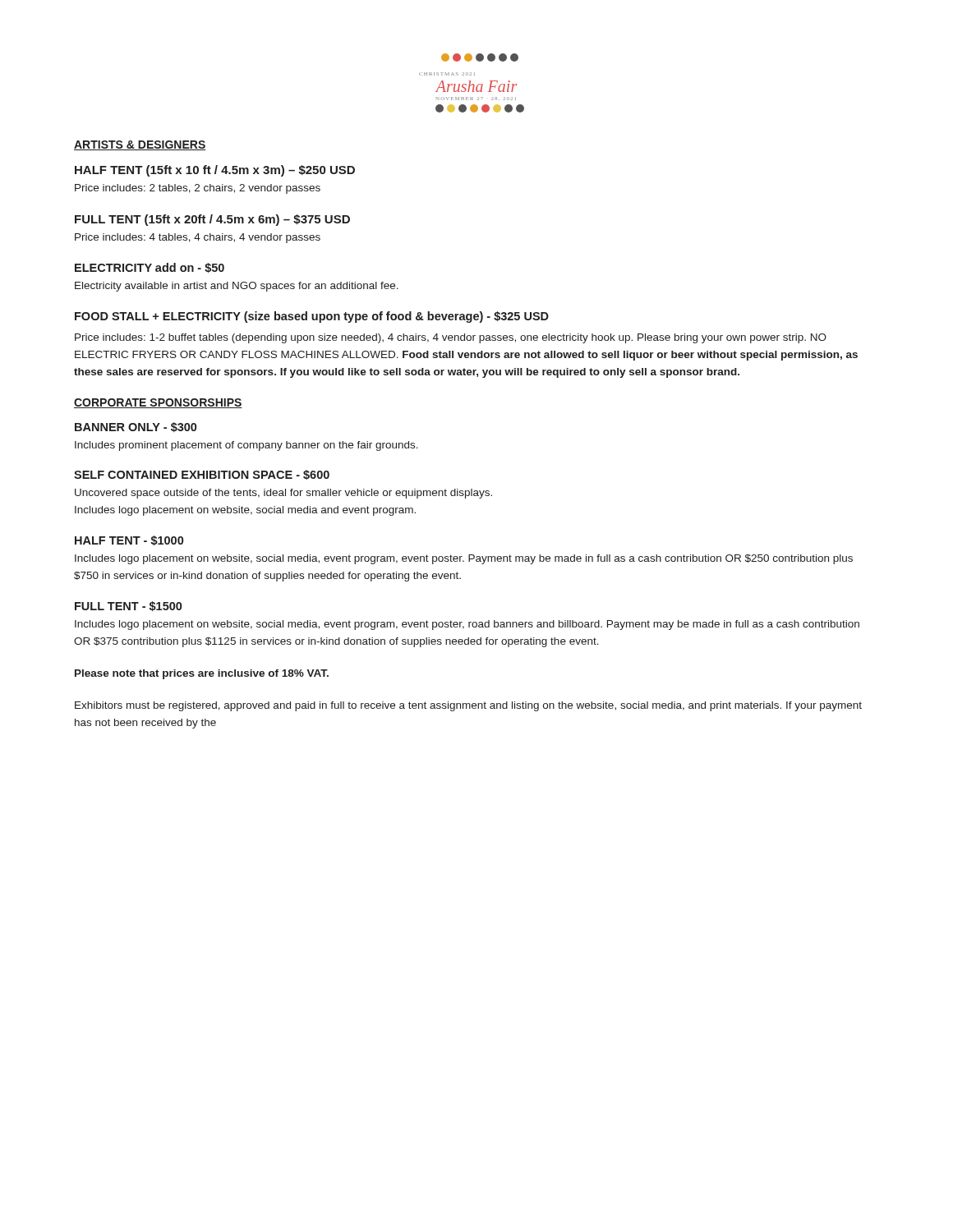Find the title that reads "HALF TENT - $1000"

coord(129,540)
